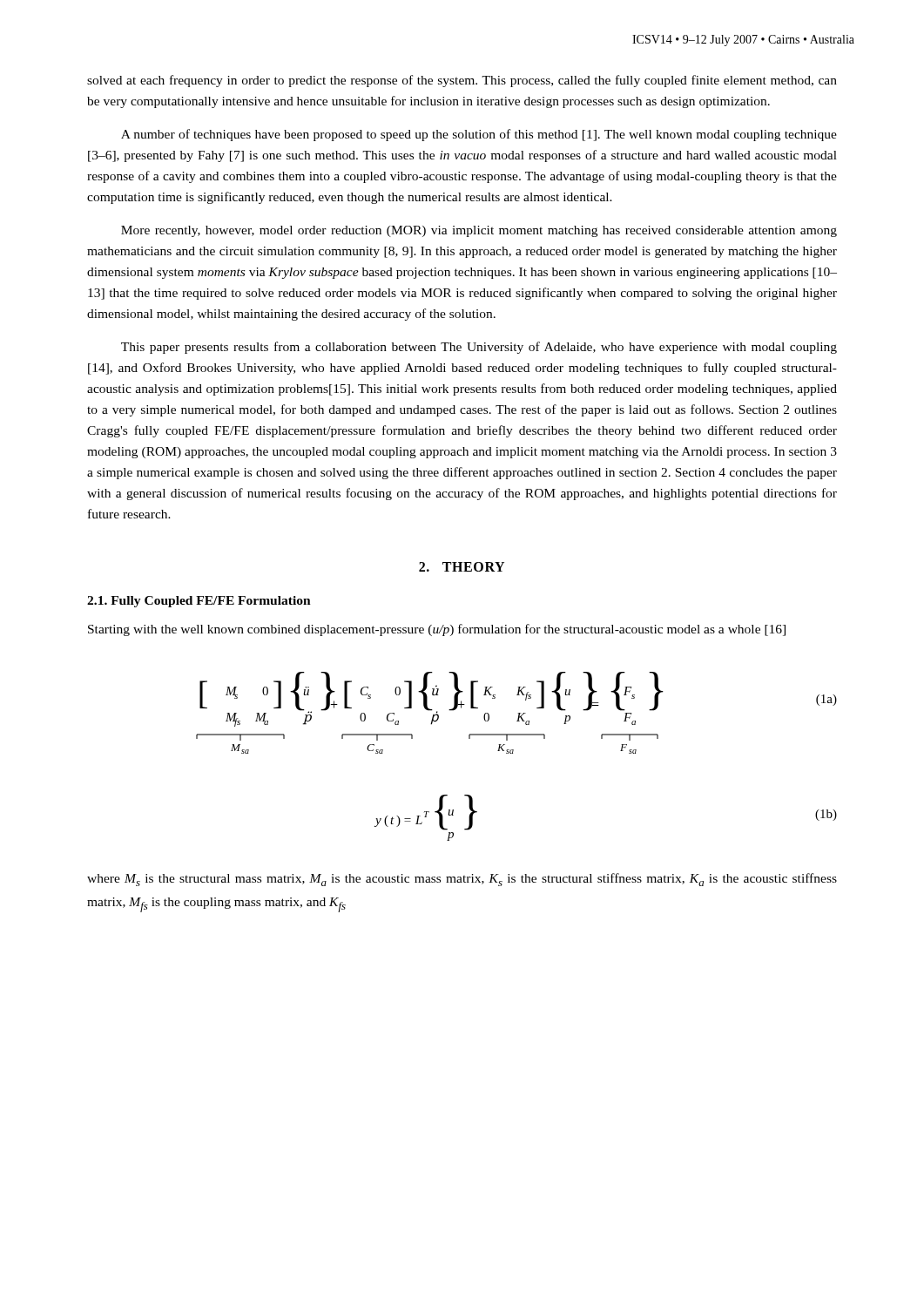
Task: Click on the text block that reads "More recently, however, model order reduction (MOR) via"
Action: tap(462, 272)
